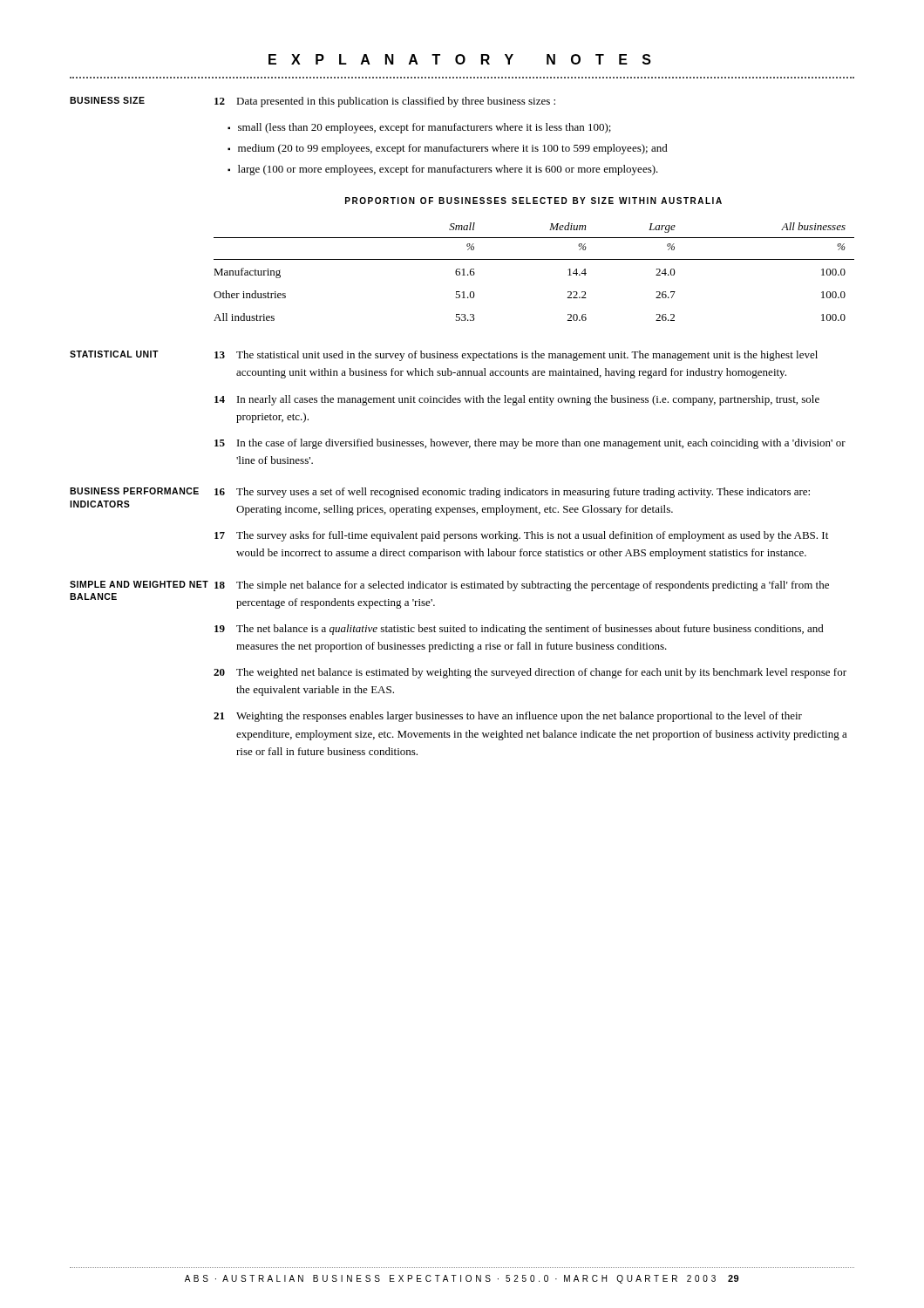Find the section header that says "BUSINESS SIZE"
Image resolution: width=924 pixels, height=1308 pixels.
coord(107,100)
